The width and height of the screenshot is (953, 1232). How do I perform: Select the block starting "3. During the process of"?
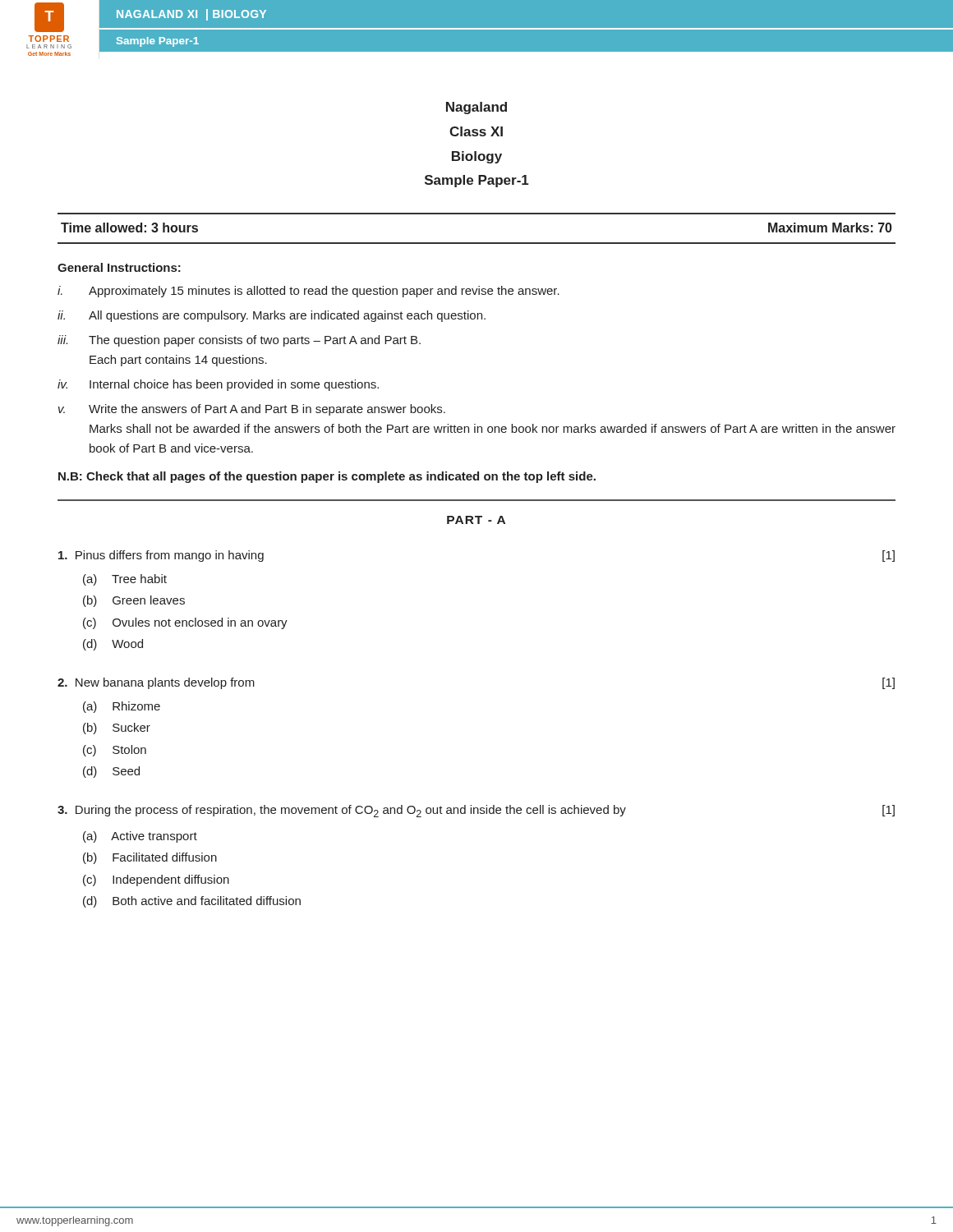point(476,811)
